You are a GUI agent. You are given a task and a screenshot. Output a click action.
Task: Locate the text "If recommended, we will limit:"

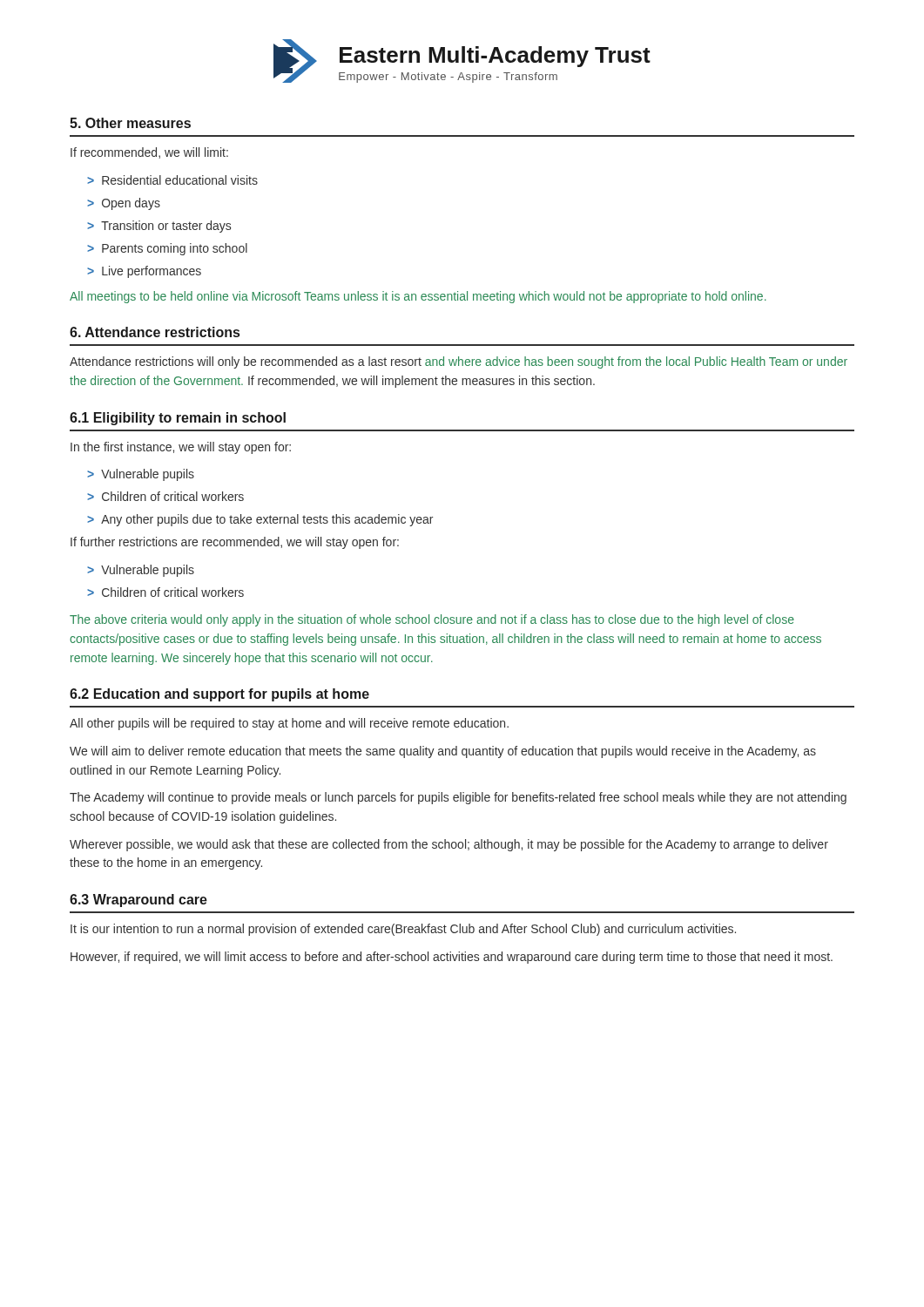(149, 152)
